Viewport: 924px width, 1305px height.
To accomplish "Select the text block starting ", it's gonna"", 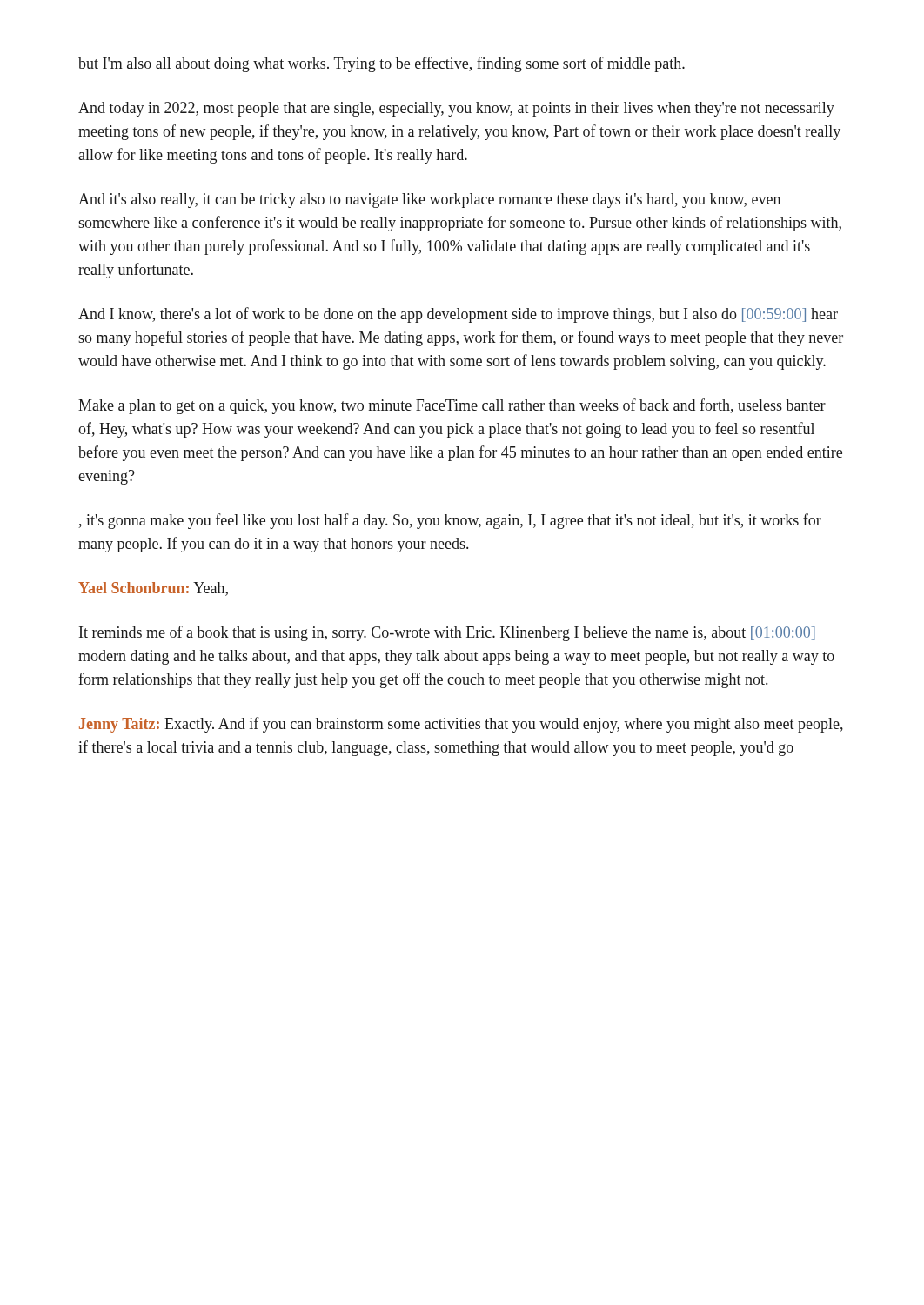I will click(450, 532).
